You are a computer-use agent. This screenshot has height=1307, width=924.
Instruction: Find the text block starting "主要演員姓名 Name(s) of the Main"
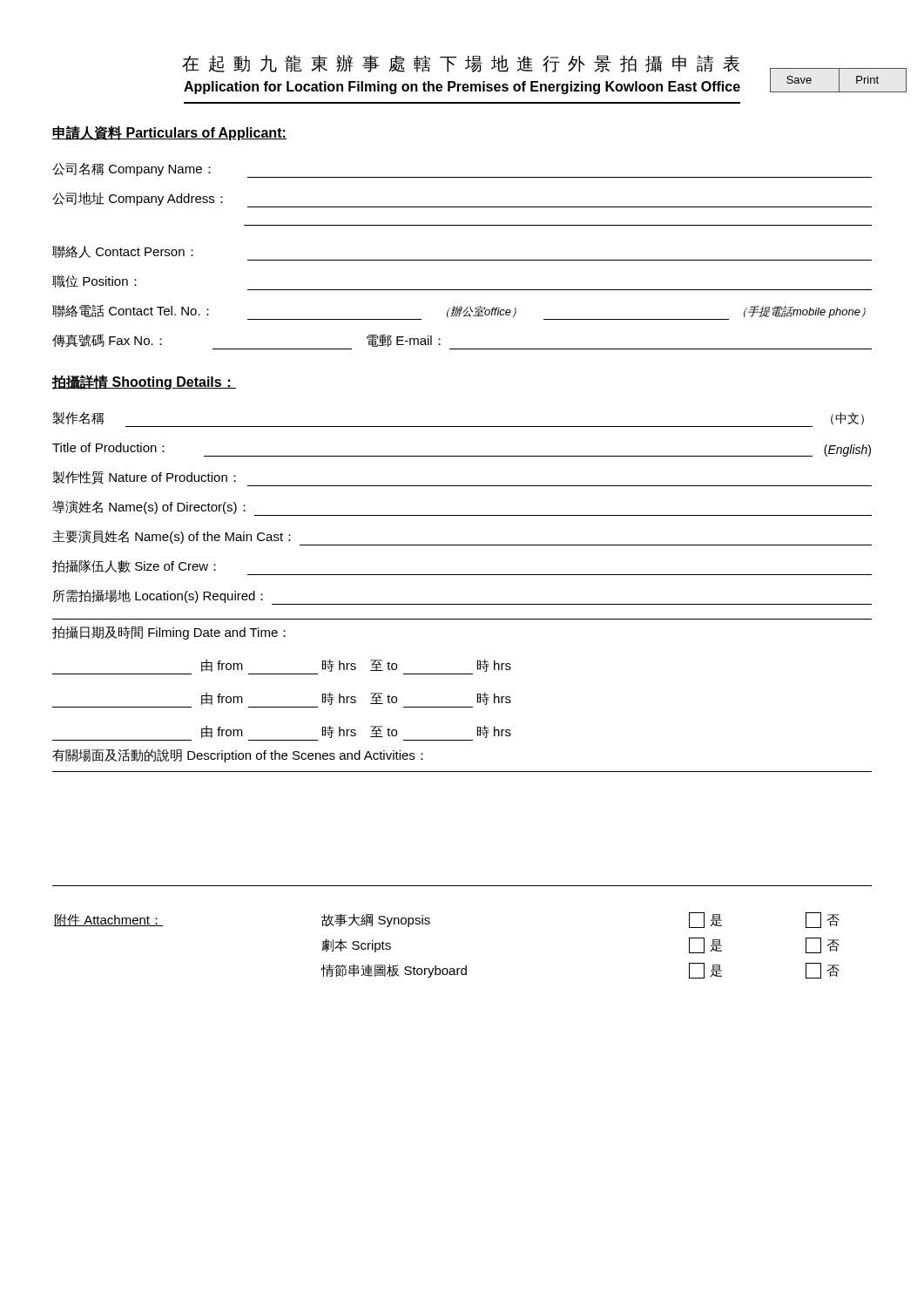(462, 536)
